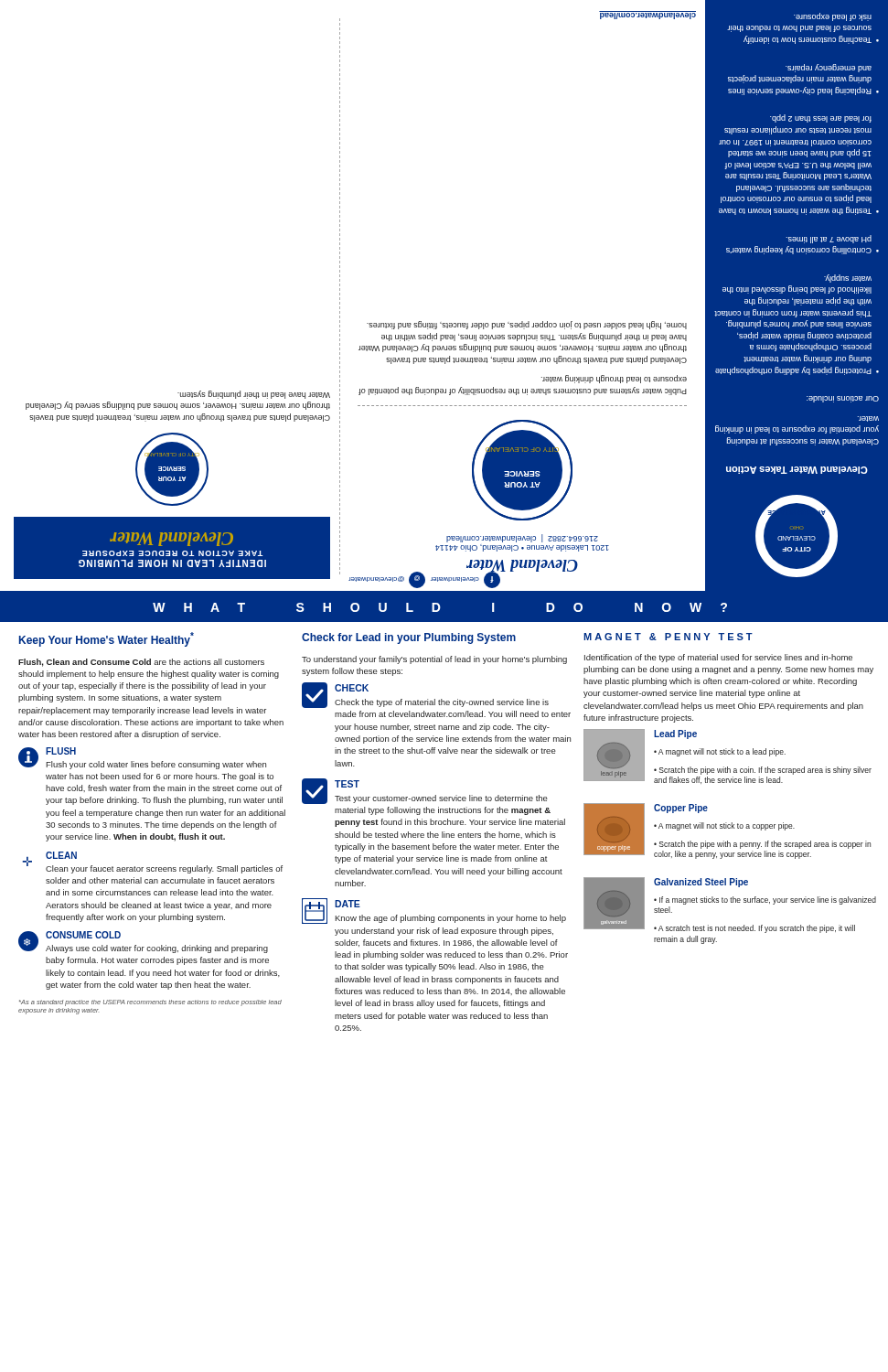Locate the passage starting "• Teaching customers how to identify"
The width and height of the screenshot is (888, 1372).
point(797,28)
